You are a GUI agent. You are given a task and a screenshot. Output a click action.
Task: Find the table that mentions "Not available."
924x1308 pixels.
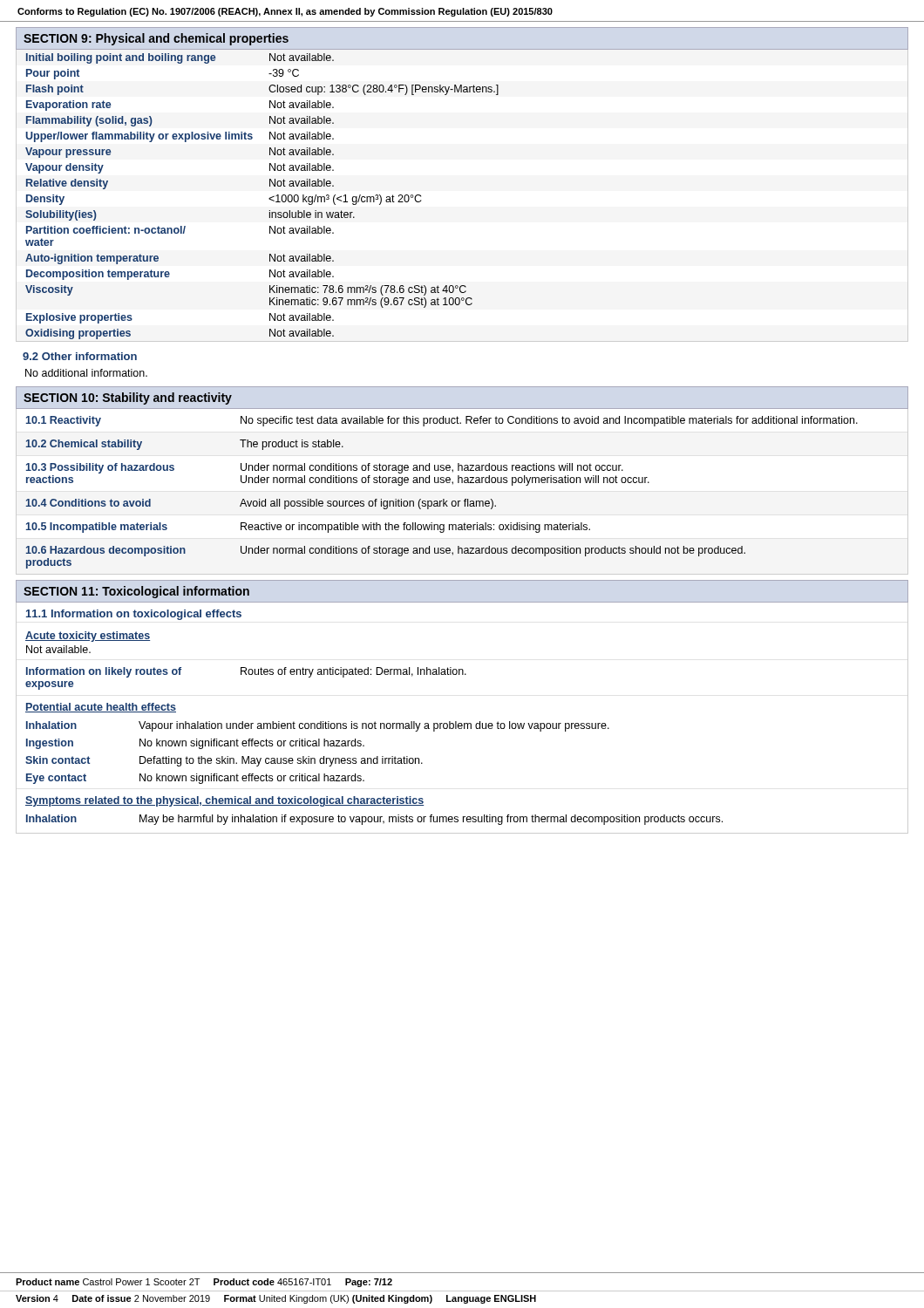click(x=462, y=196)
